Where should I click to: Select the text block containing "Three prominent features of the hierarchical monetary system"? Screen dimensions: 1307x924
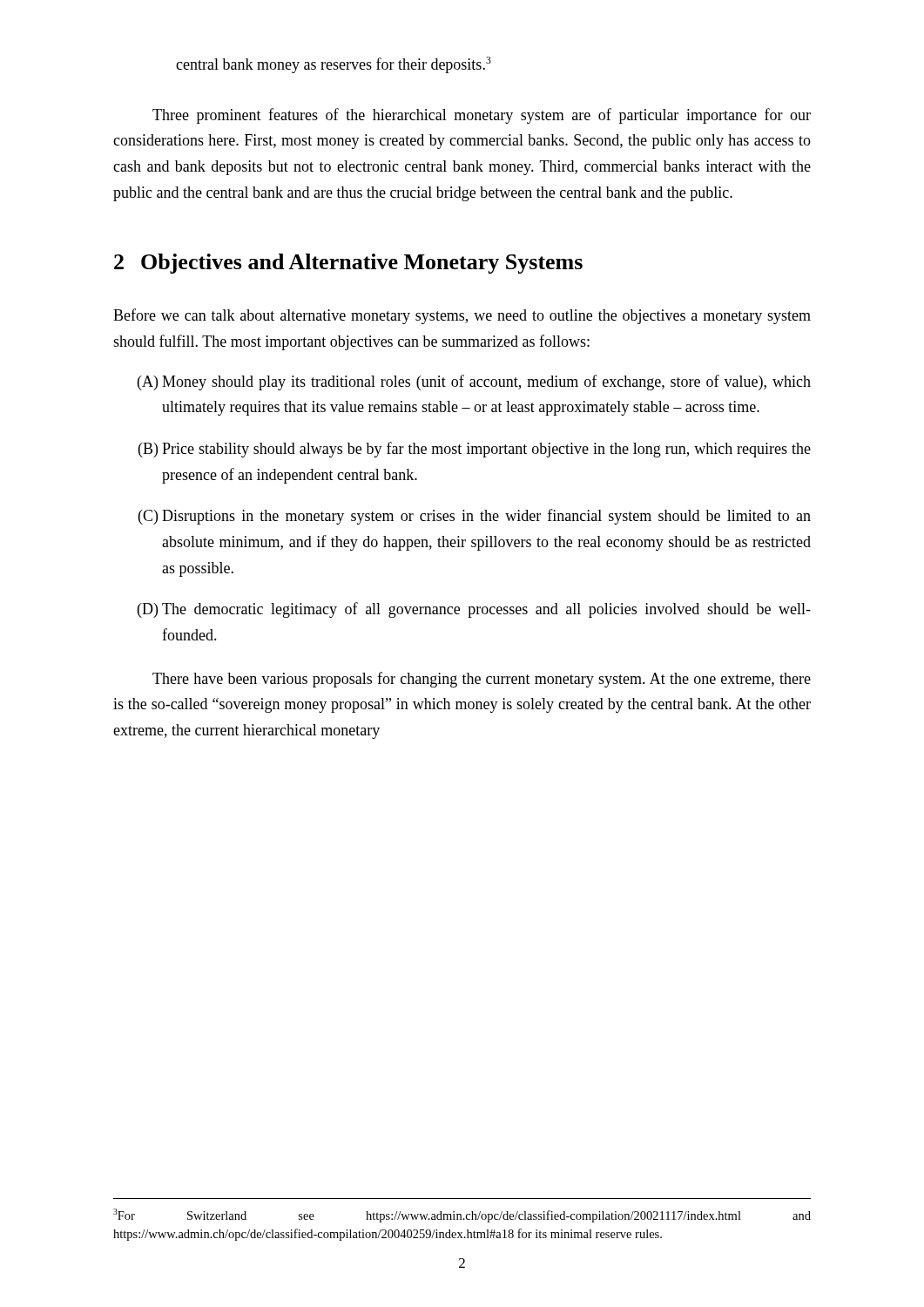[x=462, y=154]
